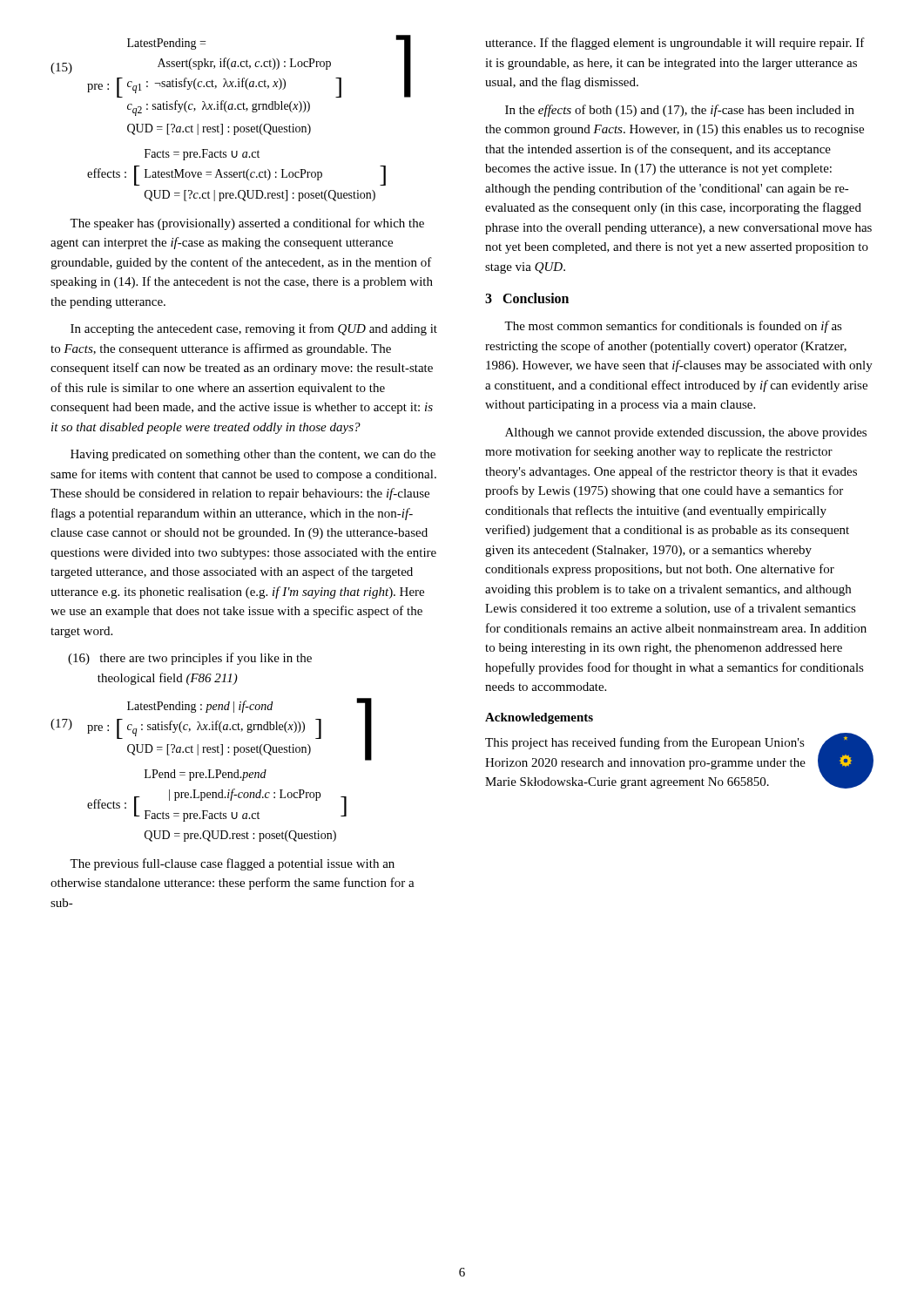Image resolution: width=924 pixels, height=1307 pixels.
Task: Point to the text block starting "Having predicated on something other than the"
Action: tap(244, 542)
